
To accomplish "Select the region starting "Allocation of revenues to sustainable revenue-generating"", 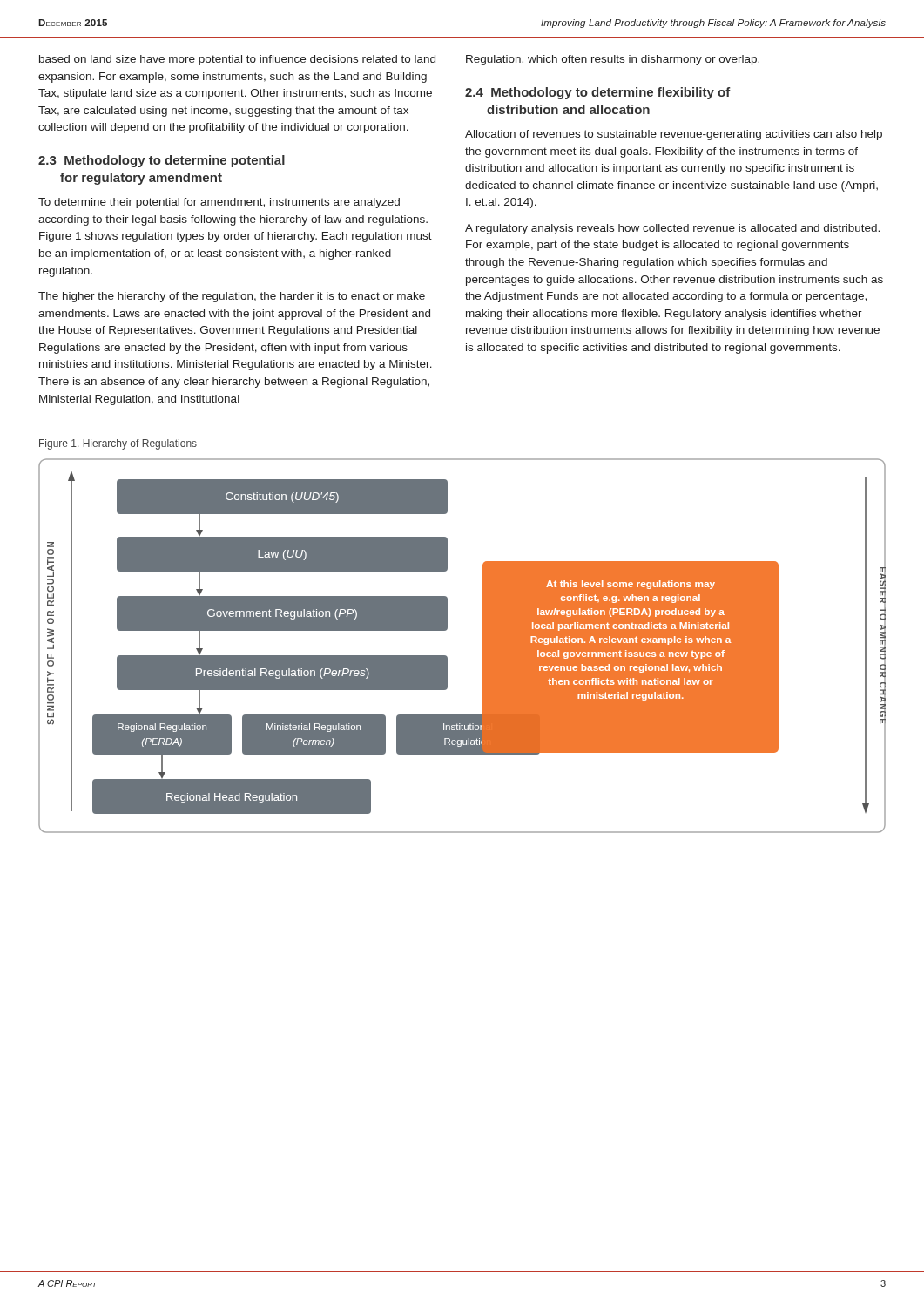I will [x=675, y=241].
